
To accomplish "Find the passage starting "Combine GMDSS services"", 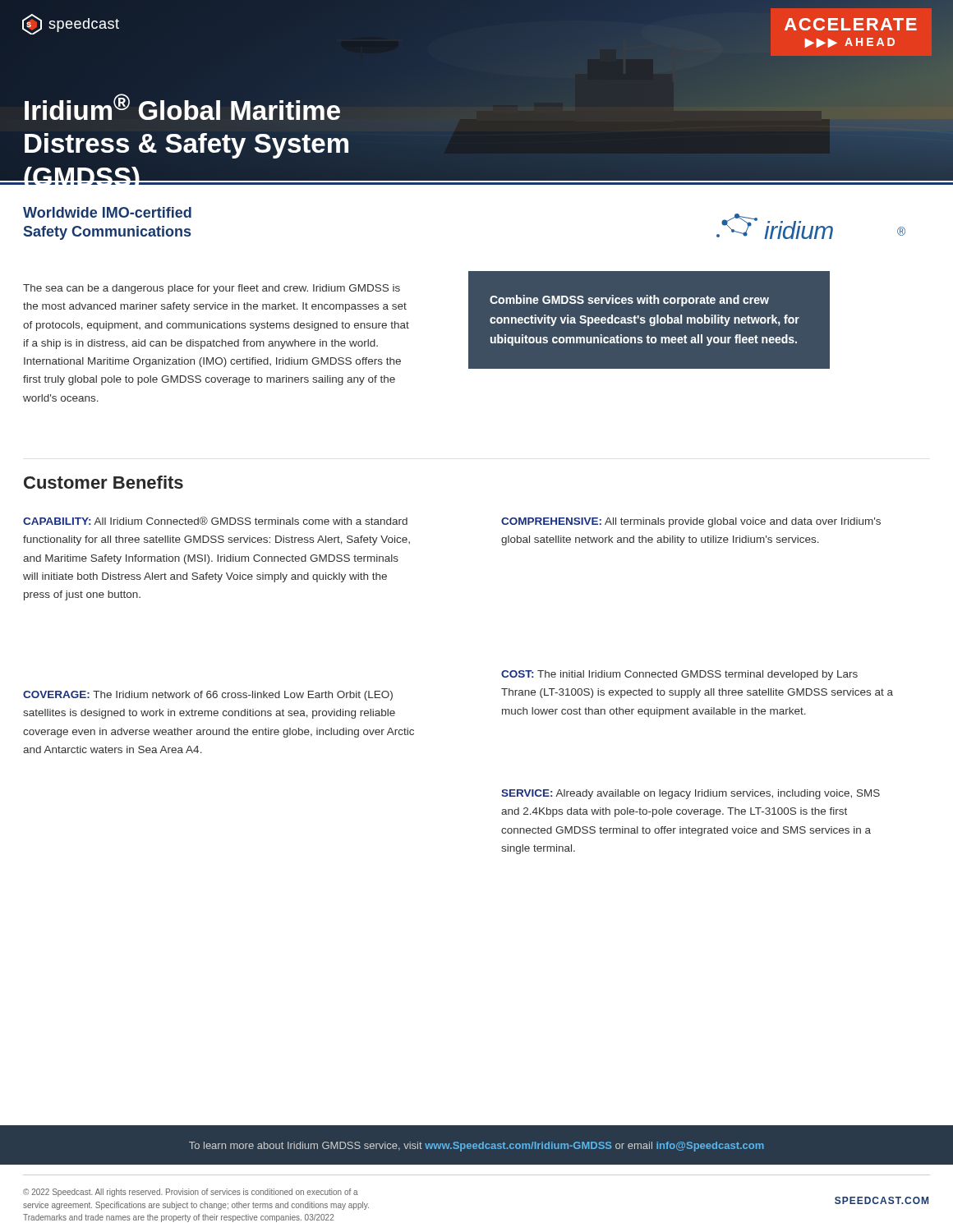I will coord(649,320).
